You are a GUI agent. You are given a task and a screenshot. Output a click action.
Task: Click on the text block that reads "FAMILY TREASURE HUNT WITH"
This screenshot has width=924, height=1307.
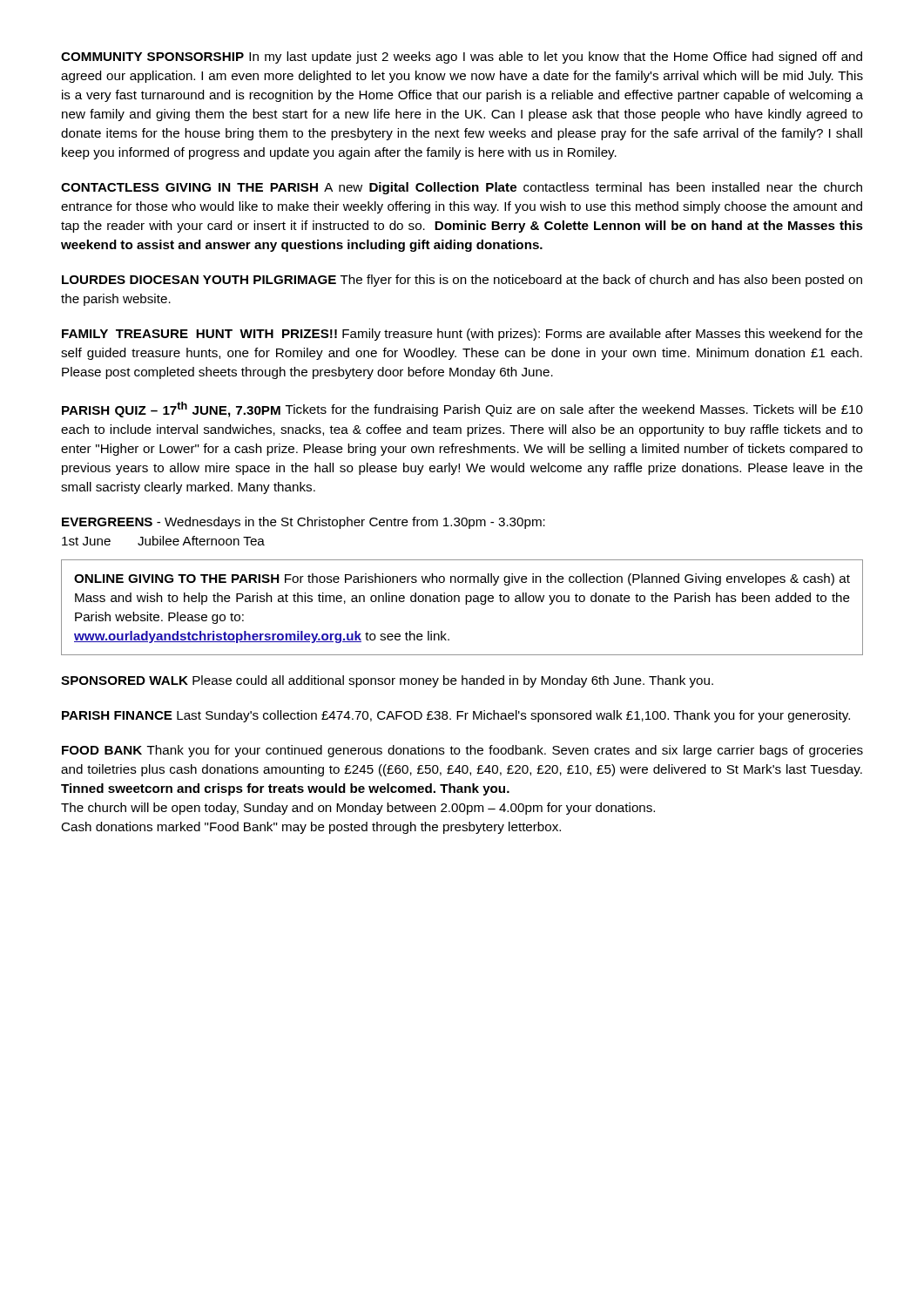coord(462,353)
